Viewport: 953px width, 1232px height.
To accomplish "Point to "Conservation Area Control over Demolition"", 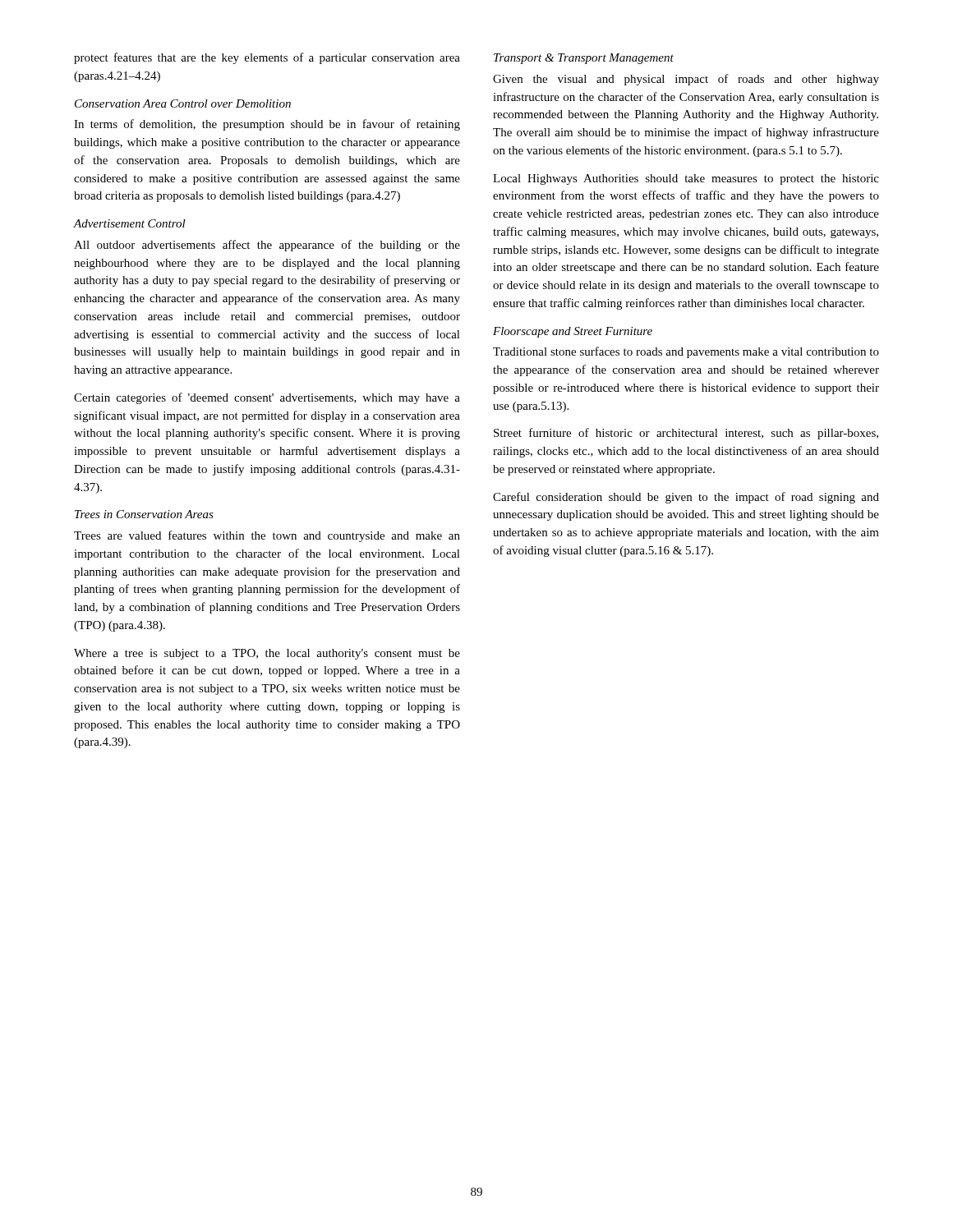I will click(x=267, y=104).
